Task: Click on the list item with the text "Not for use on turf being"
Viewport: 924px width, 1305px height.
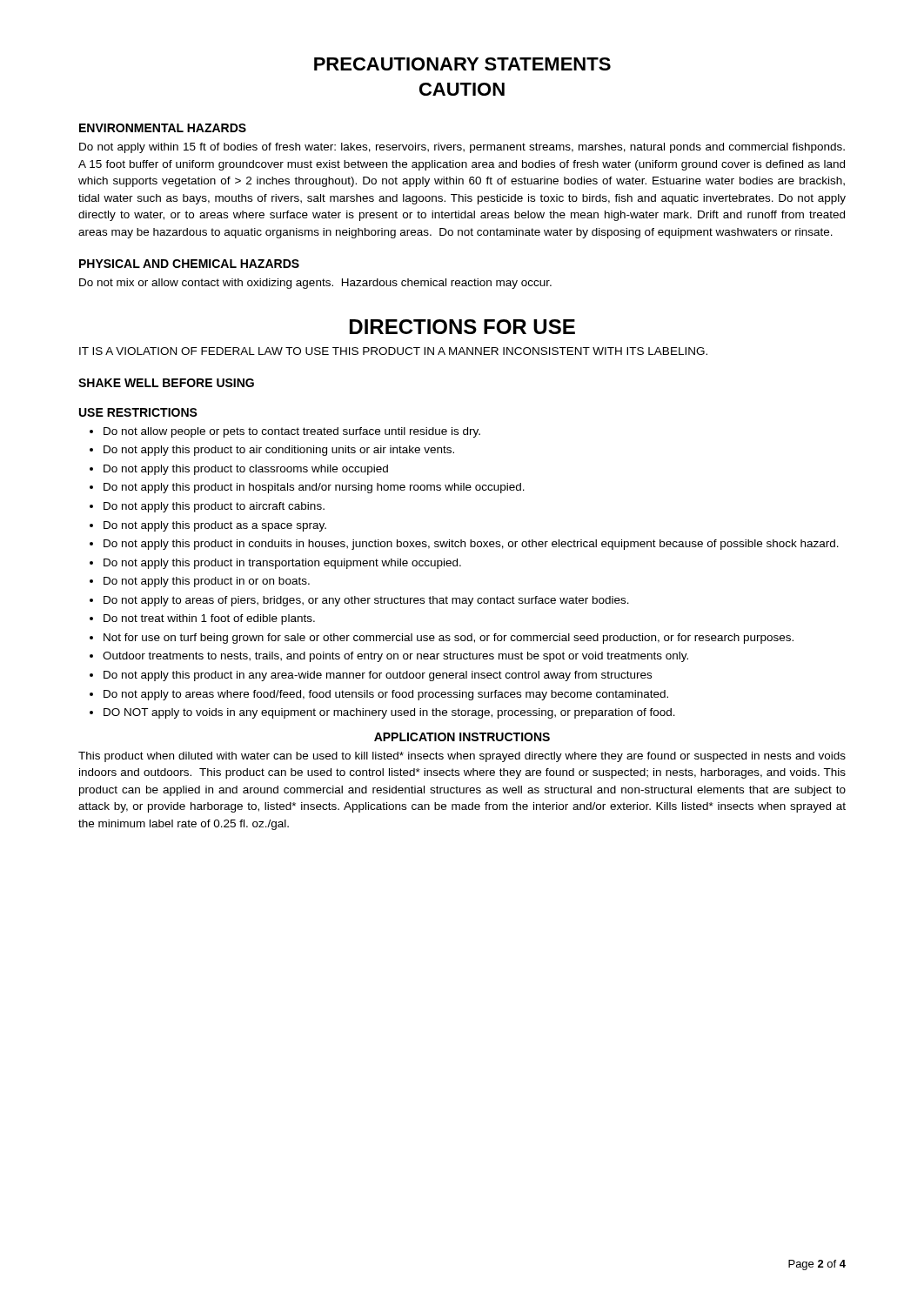Action: pyautogui.click(x=449, y=637)
